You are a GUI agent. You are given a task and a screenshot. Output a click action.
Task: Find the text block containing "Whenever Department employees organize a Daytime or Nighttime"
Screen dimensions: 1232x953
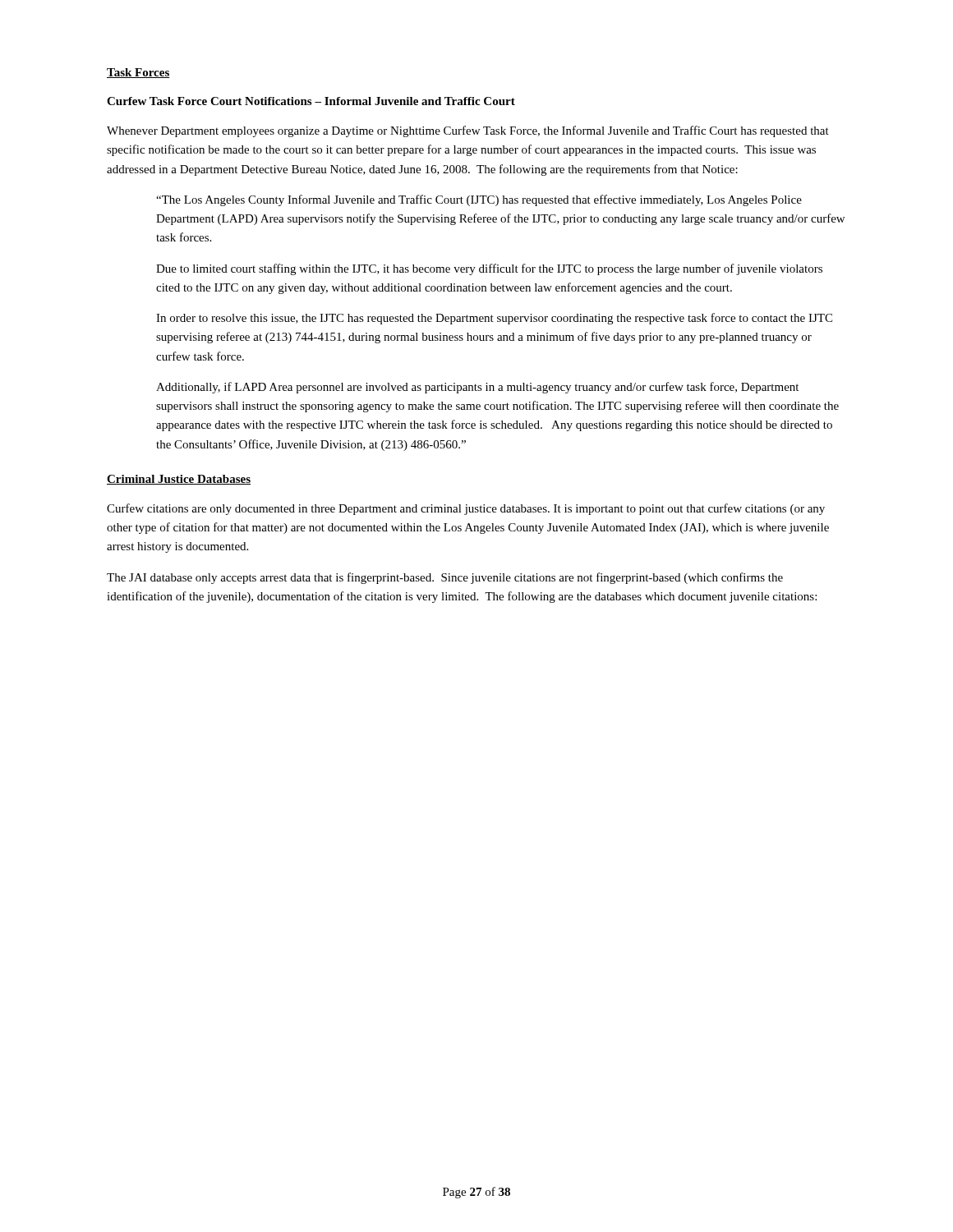coord(468,150)
